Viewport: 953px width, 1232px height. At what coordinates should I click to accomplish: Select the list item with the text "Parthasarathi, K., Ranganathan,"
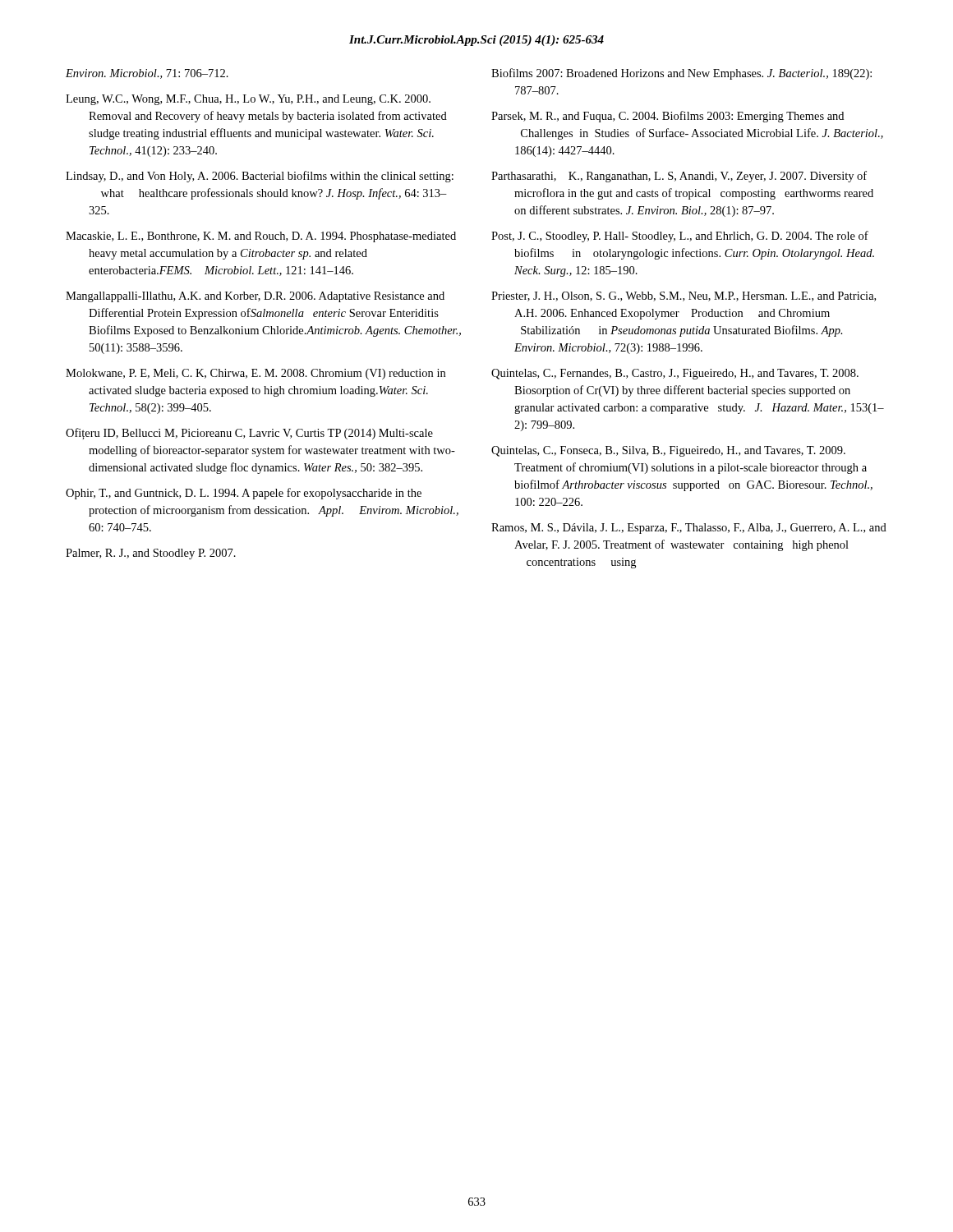point(682,193)
